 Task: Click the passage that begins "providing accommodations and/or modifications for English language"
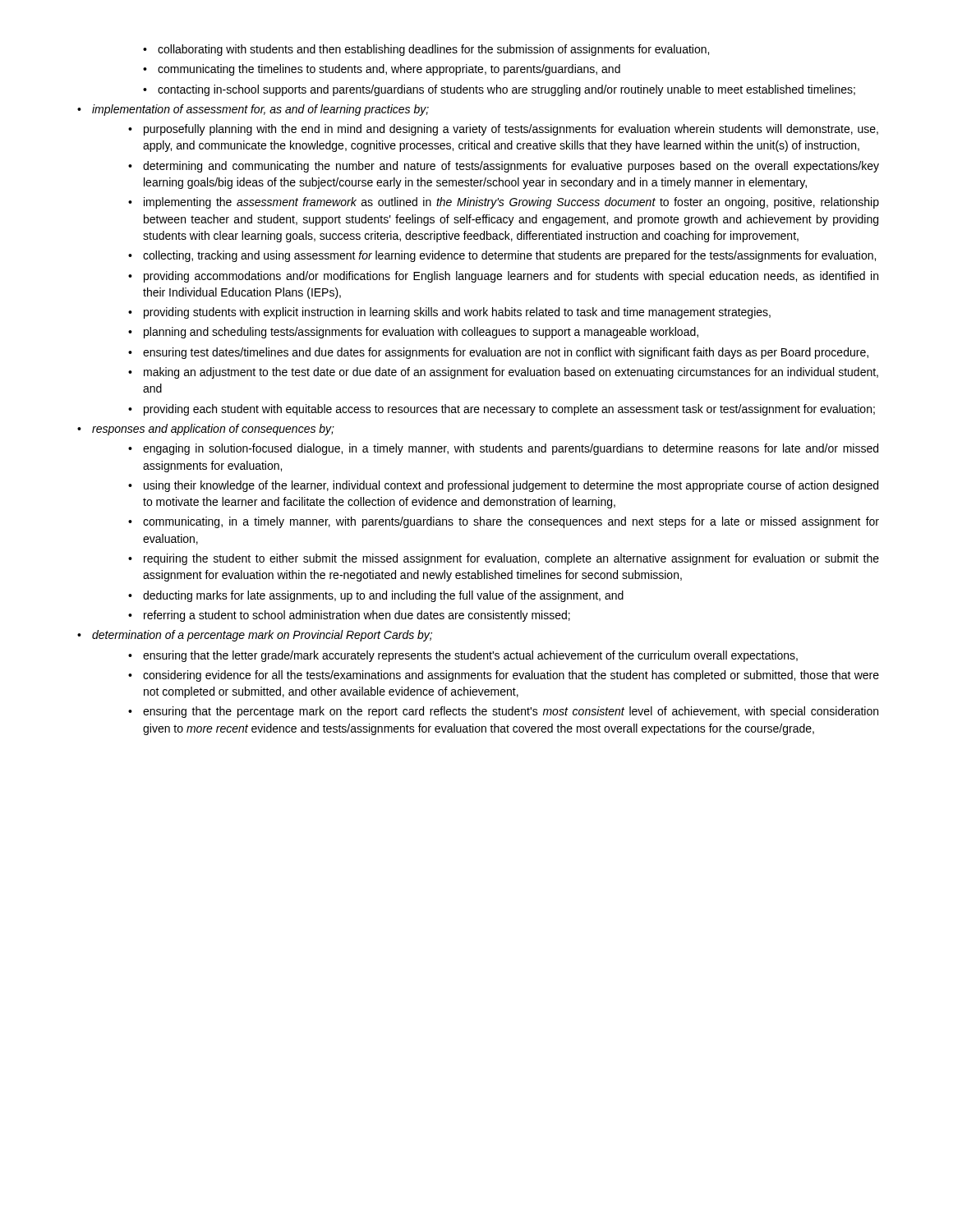pos(502,284)
